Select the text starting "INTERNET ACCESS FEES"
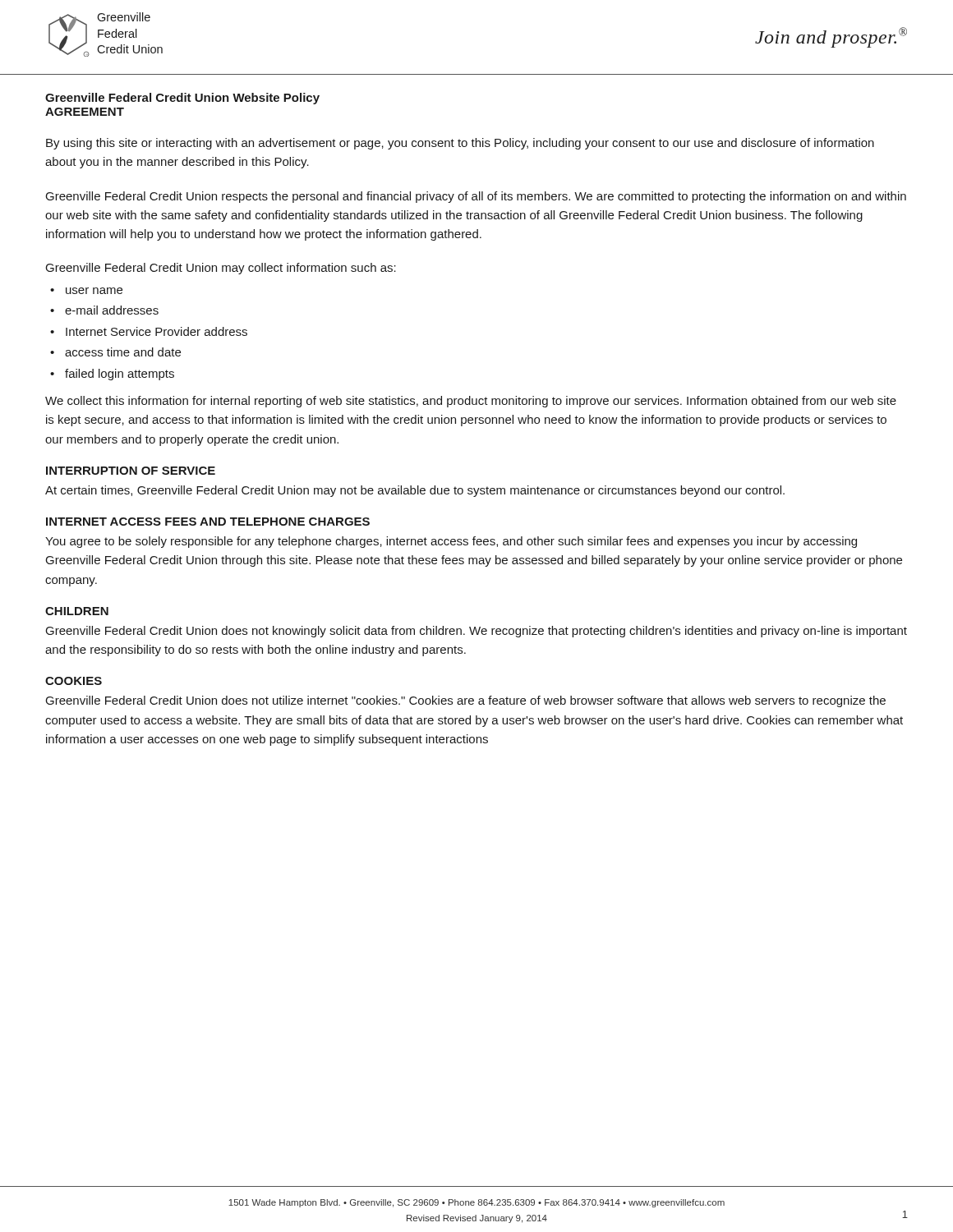The height and width of the screenshot is (1232, 953). [x=208, y=521]
